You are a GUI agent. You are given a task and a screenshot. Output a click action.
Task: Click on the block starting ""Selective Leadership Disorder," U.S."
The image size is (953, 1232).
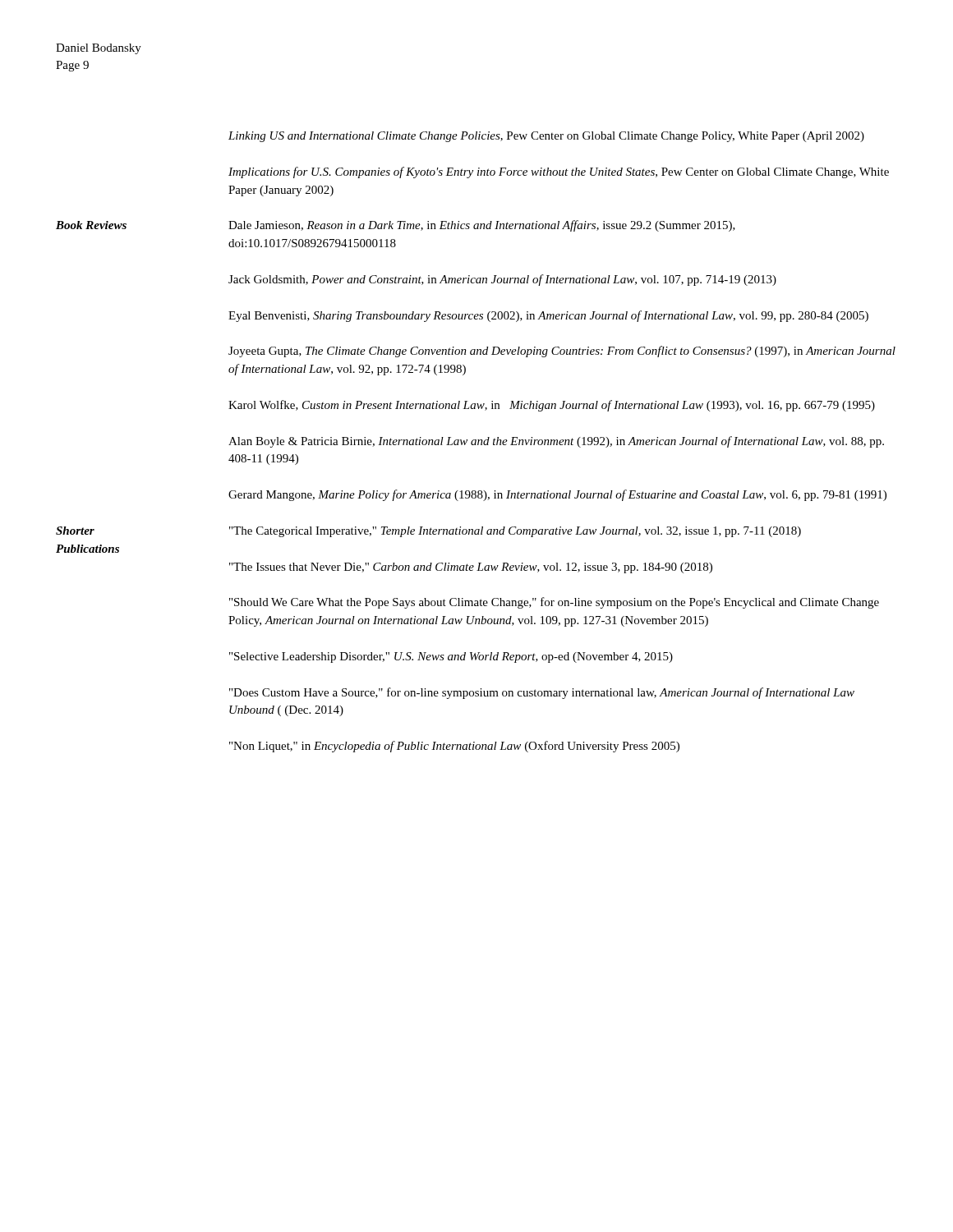point(451,656)
